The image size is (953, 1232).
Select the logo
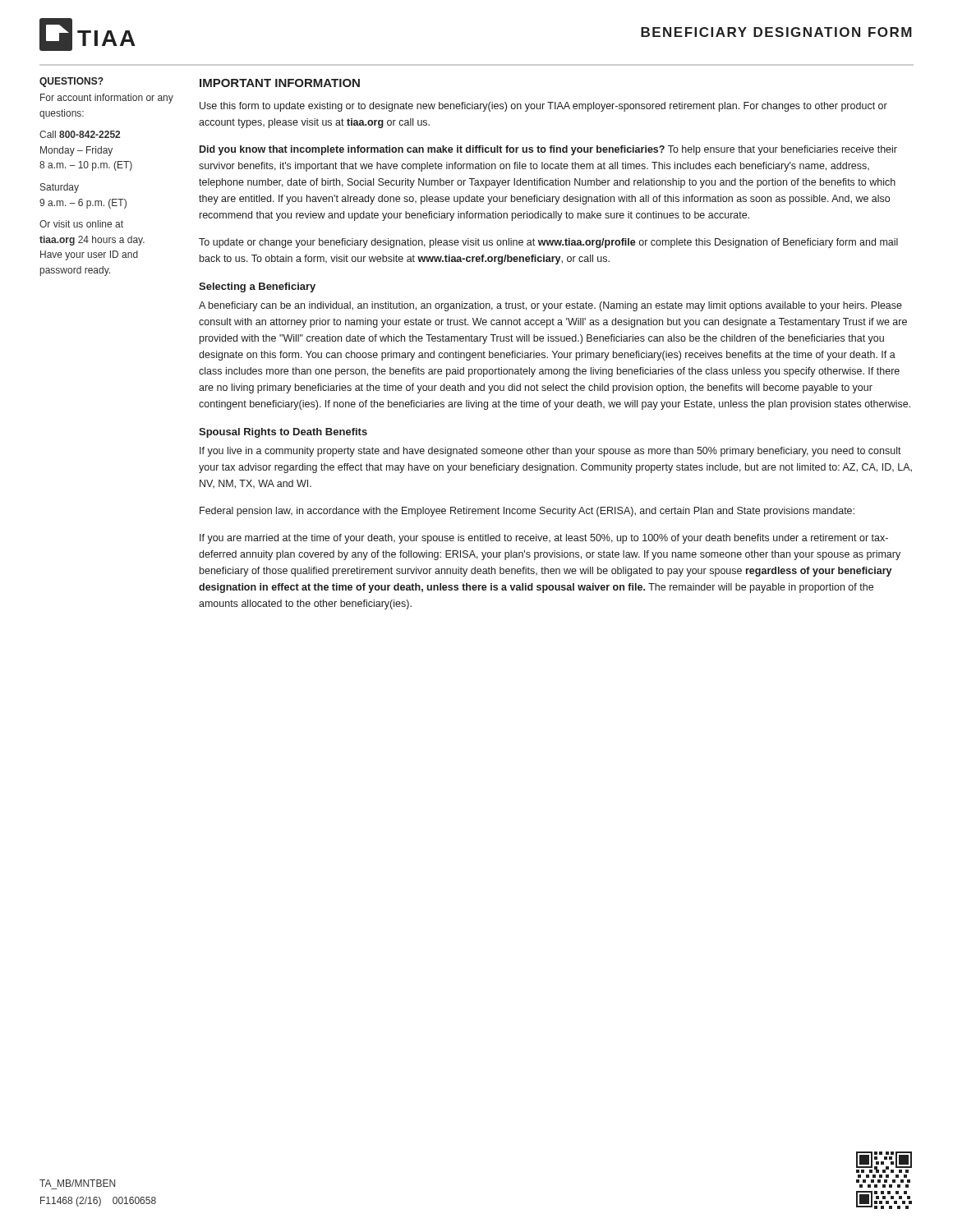coord(93,36)
